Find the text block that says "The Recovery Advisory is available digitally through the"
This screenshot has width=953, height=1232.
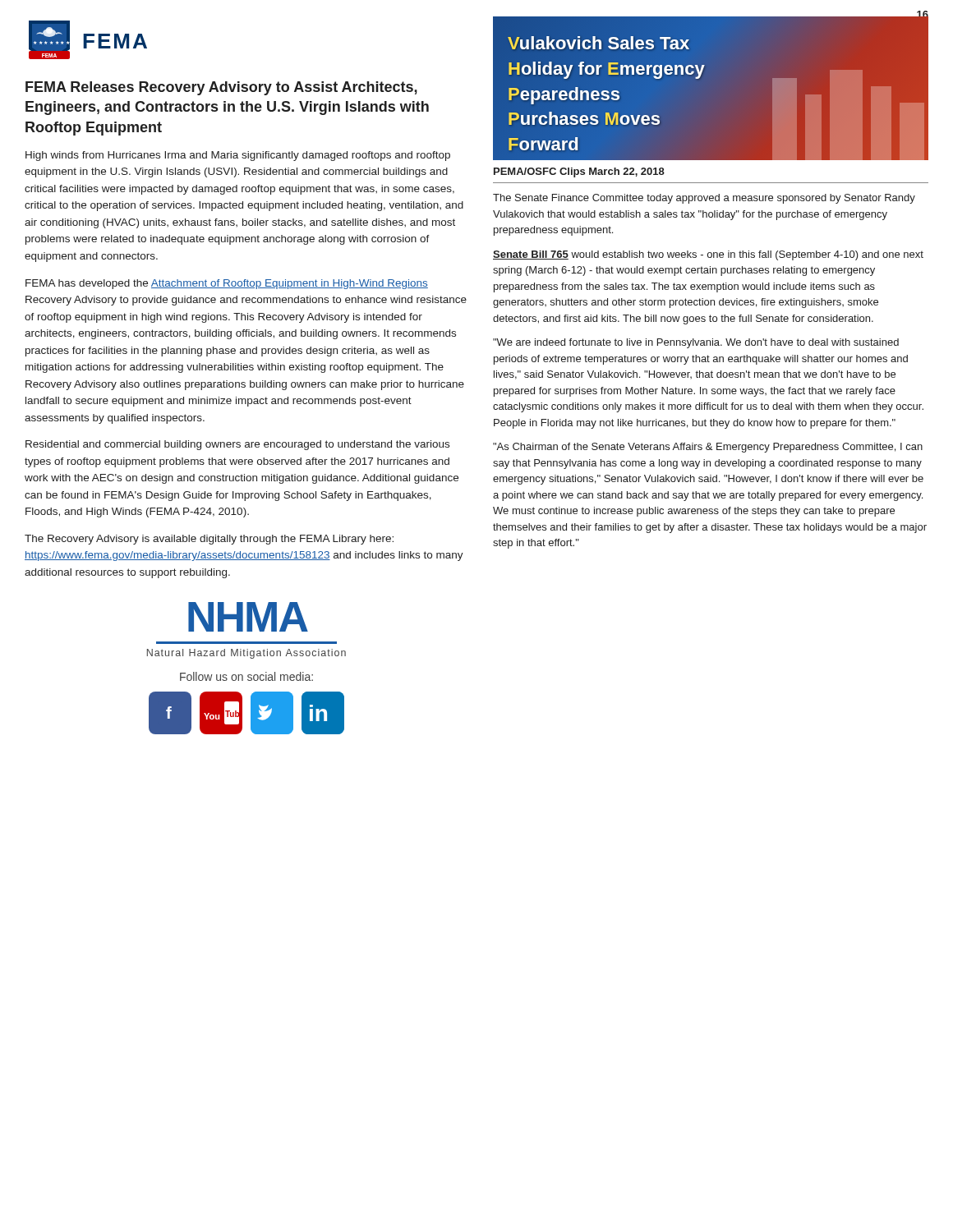244,555
